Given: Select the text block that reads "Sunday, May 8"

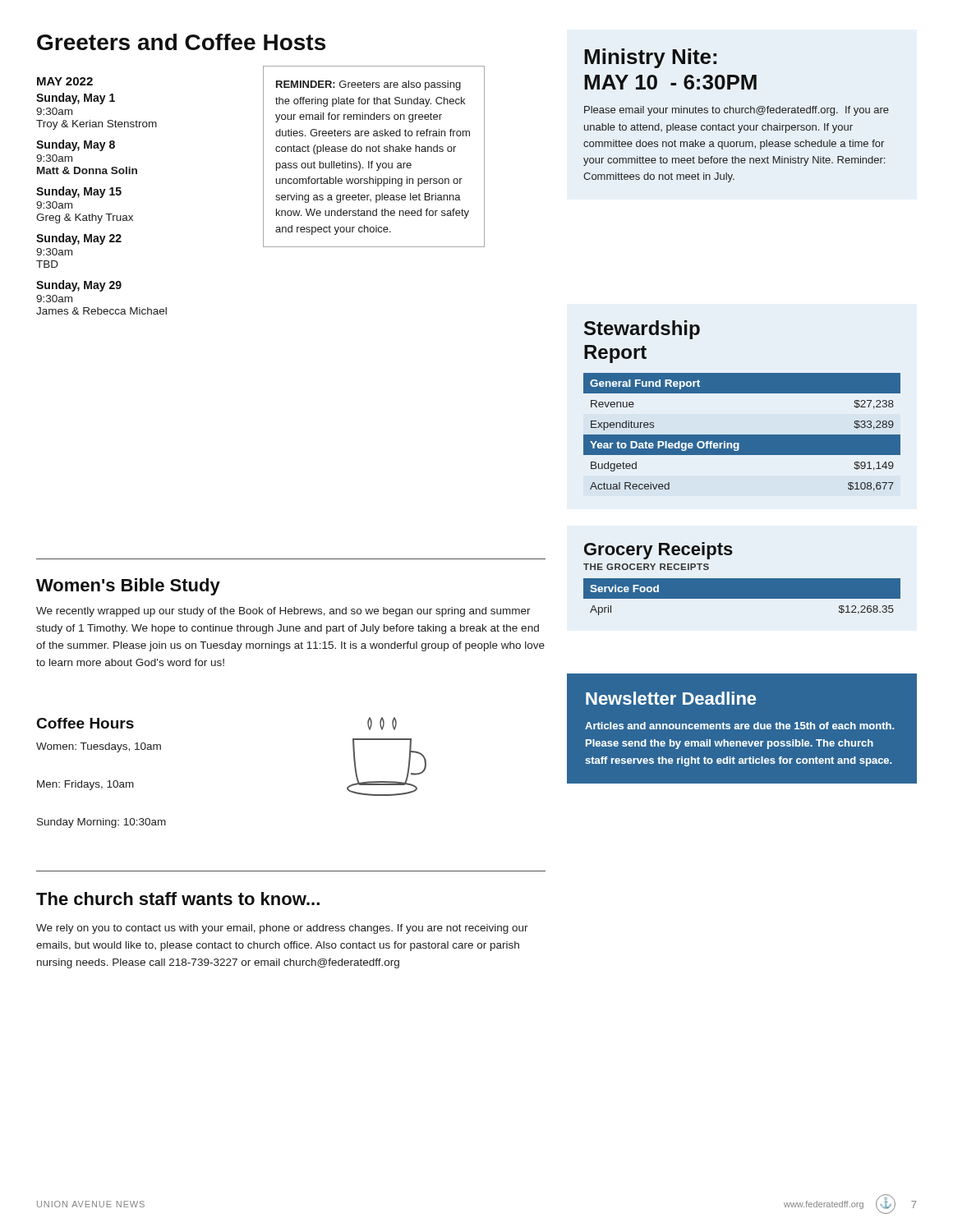Looking at the screenshot, I should 76,145.
